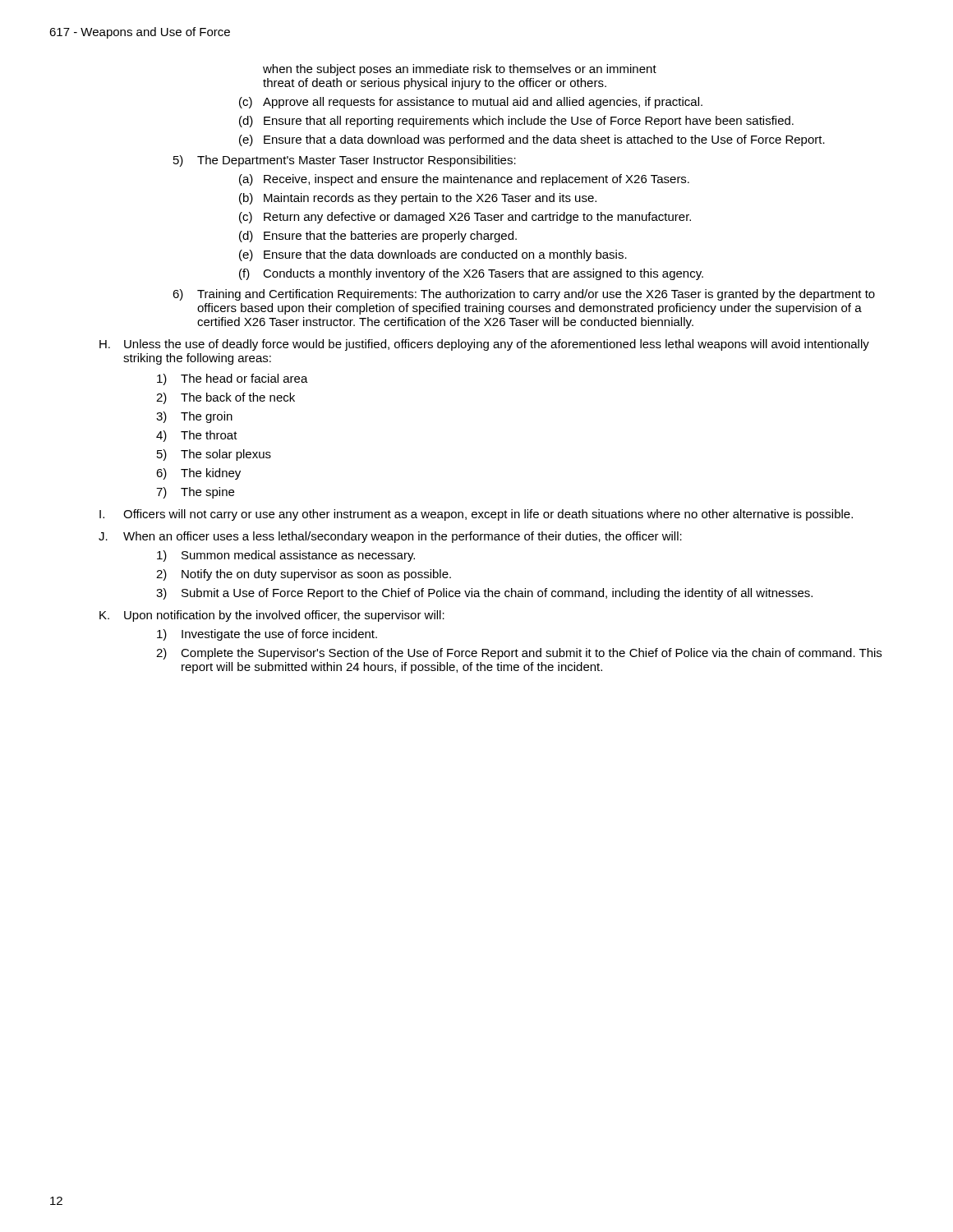This screenshot has width=953, height=1232.
Task: Click on the text starting "5) The solar plexus"
Action: [x=214, y=454]
